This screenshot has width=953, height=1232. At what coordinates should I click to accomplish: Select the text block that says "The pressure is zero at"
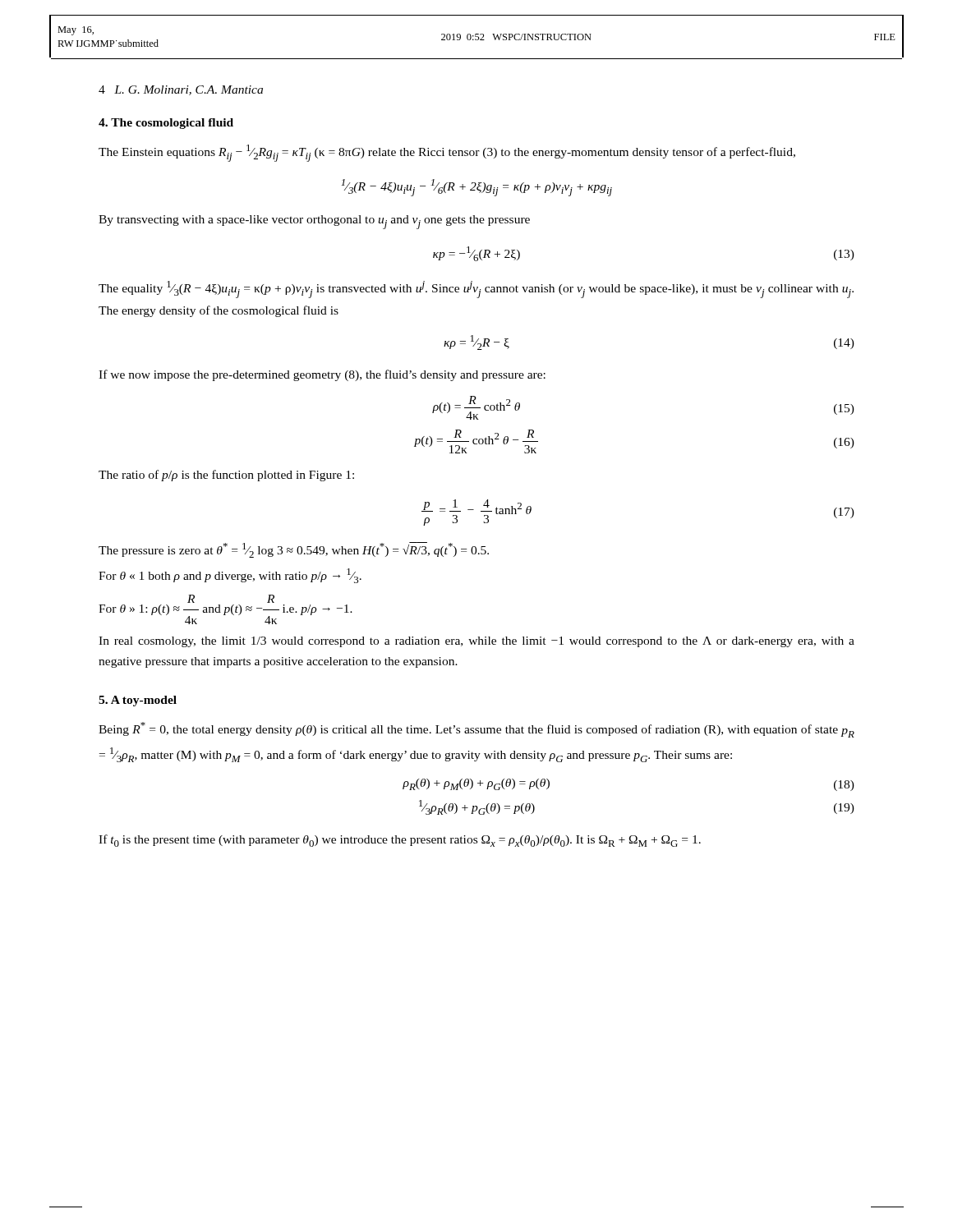click(x=294, y=550)
